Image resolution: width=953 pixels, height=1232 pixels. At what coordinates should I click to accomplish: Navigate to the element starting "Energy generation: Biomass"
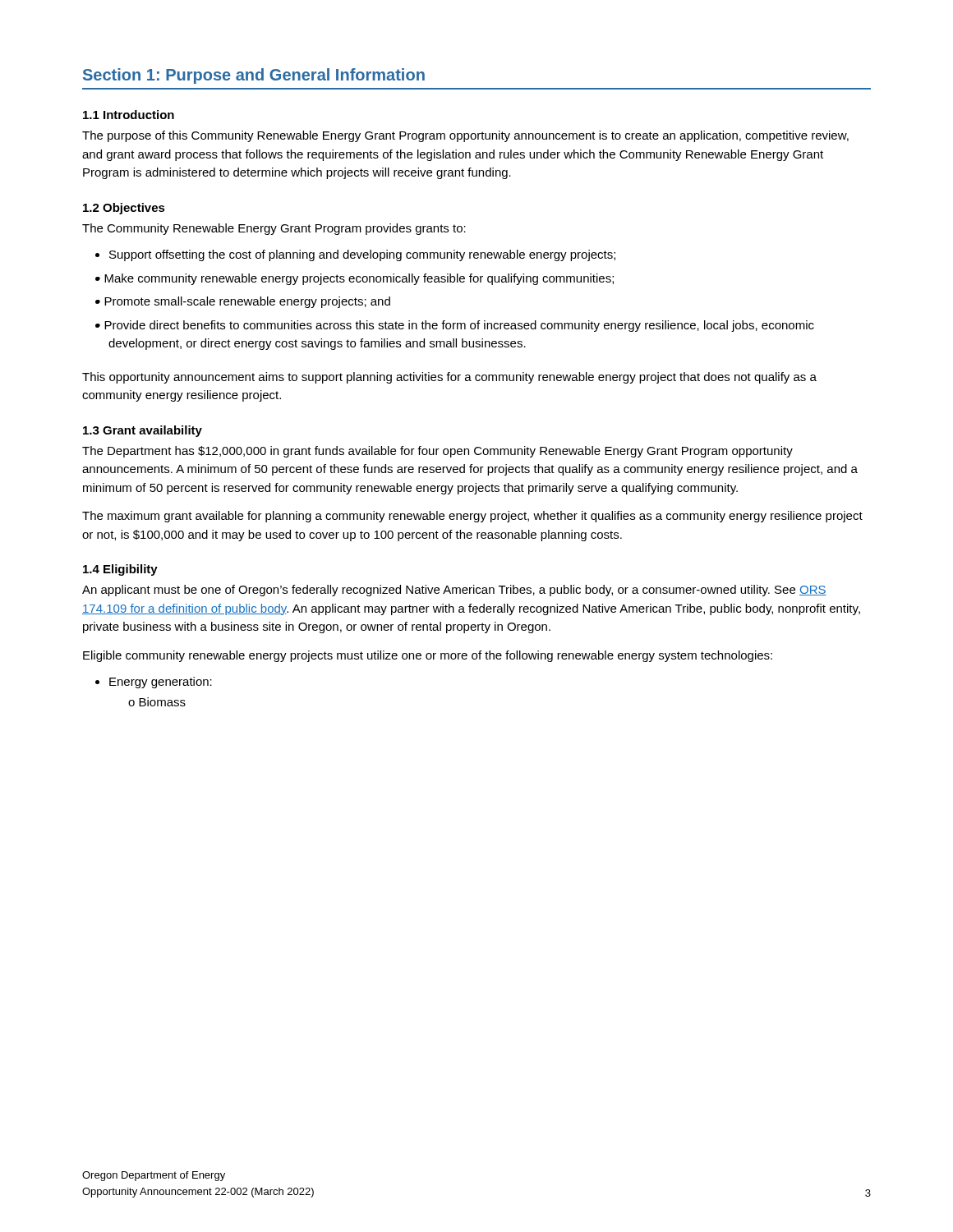pyautogui.click(x=154, y=683)
